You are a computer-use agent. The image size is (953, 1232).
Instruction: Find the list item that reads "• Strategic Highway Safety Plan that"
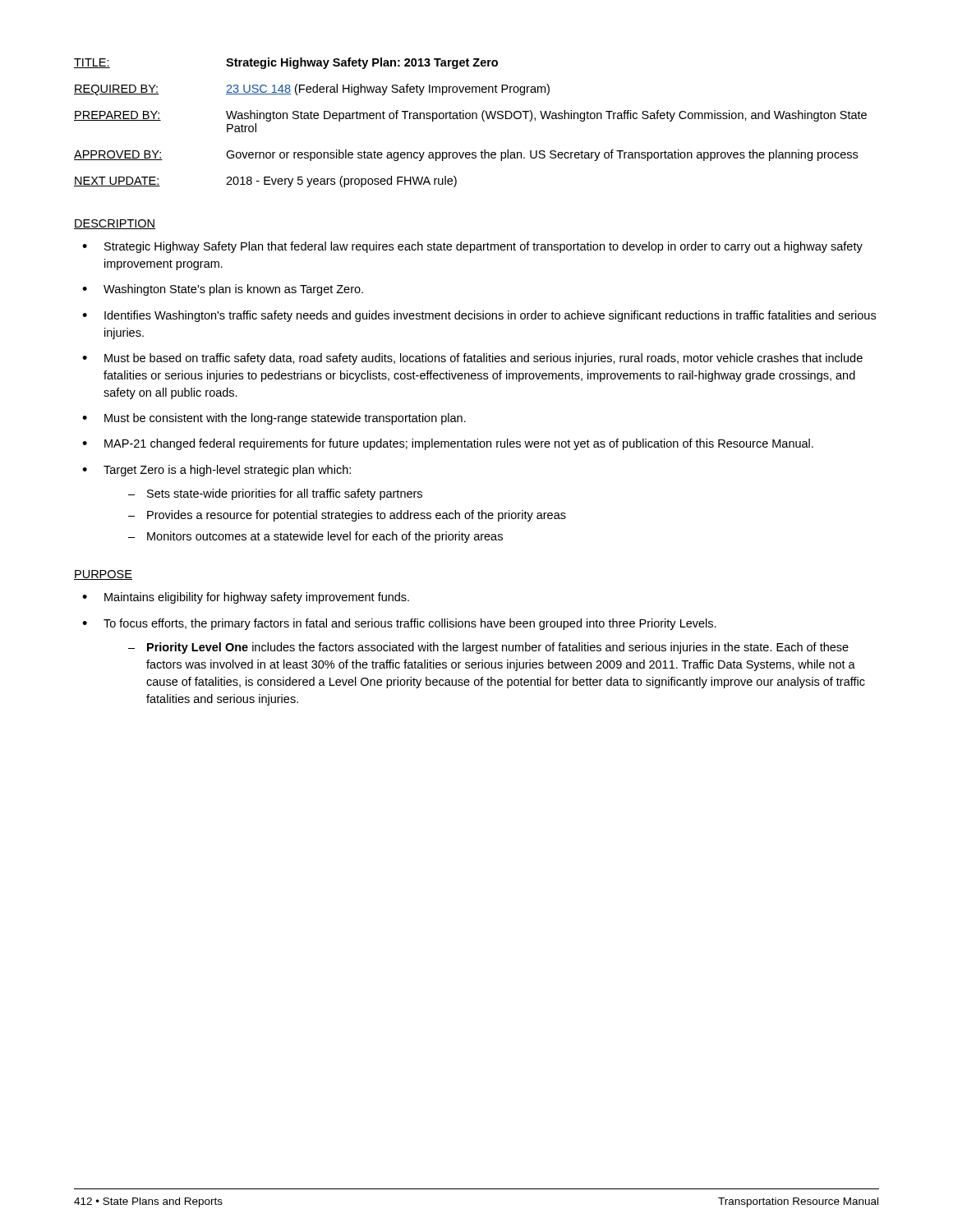click(481, 255)
